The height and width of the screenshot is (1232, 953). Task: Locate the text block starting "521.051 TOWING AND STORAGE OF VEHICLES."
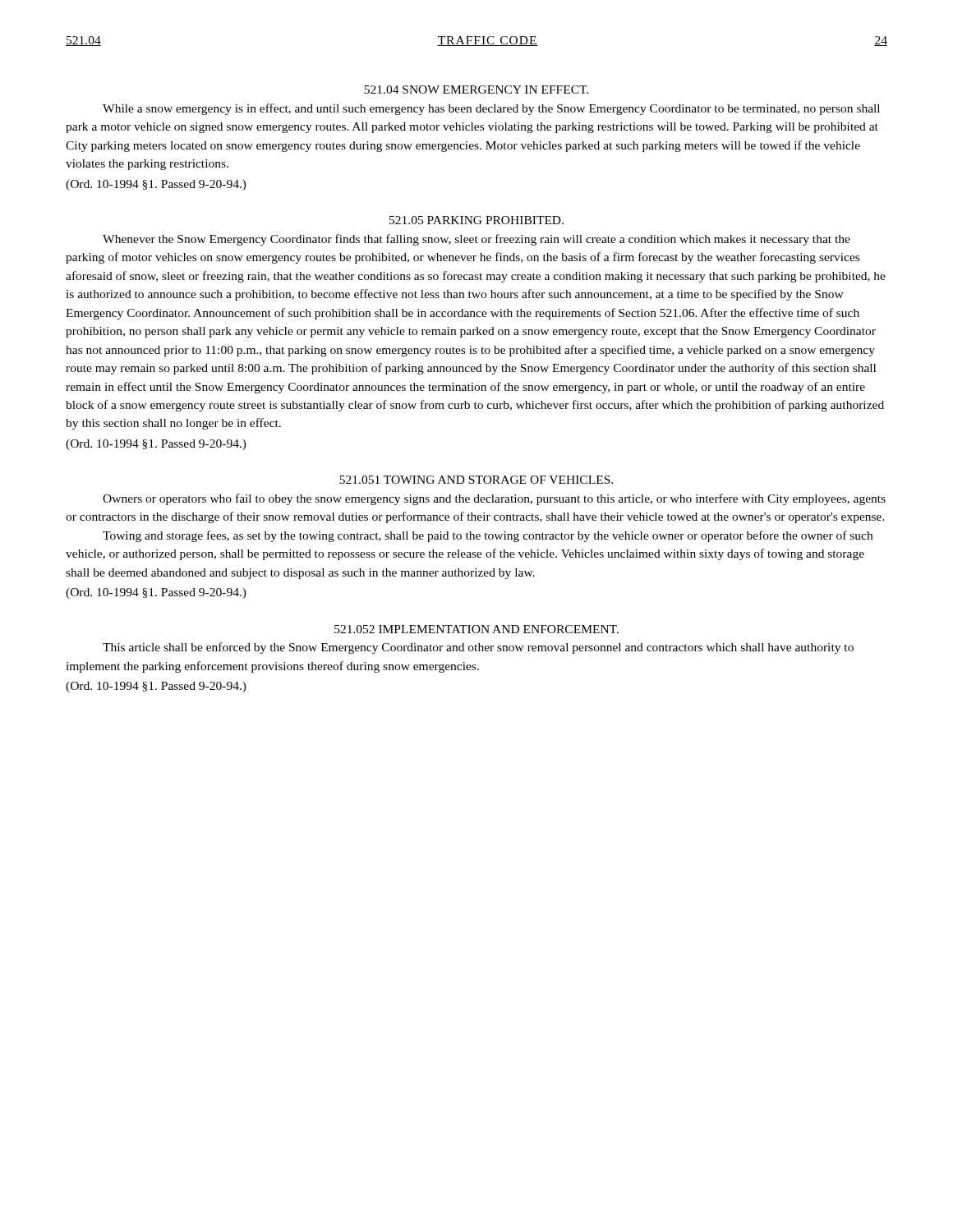[476, 480]
